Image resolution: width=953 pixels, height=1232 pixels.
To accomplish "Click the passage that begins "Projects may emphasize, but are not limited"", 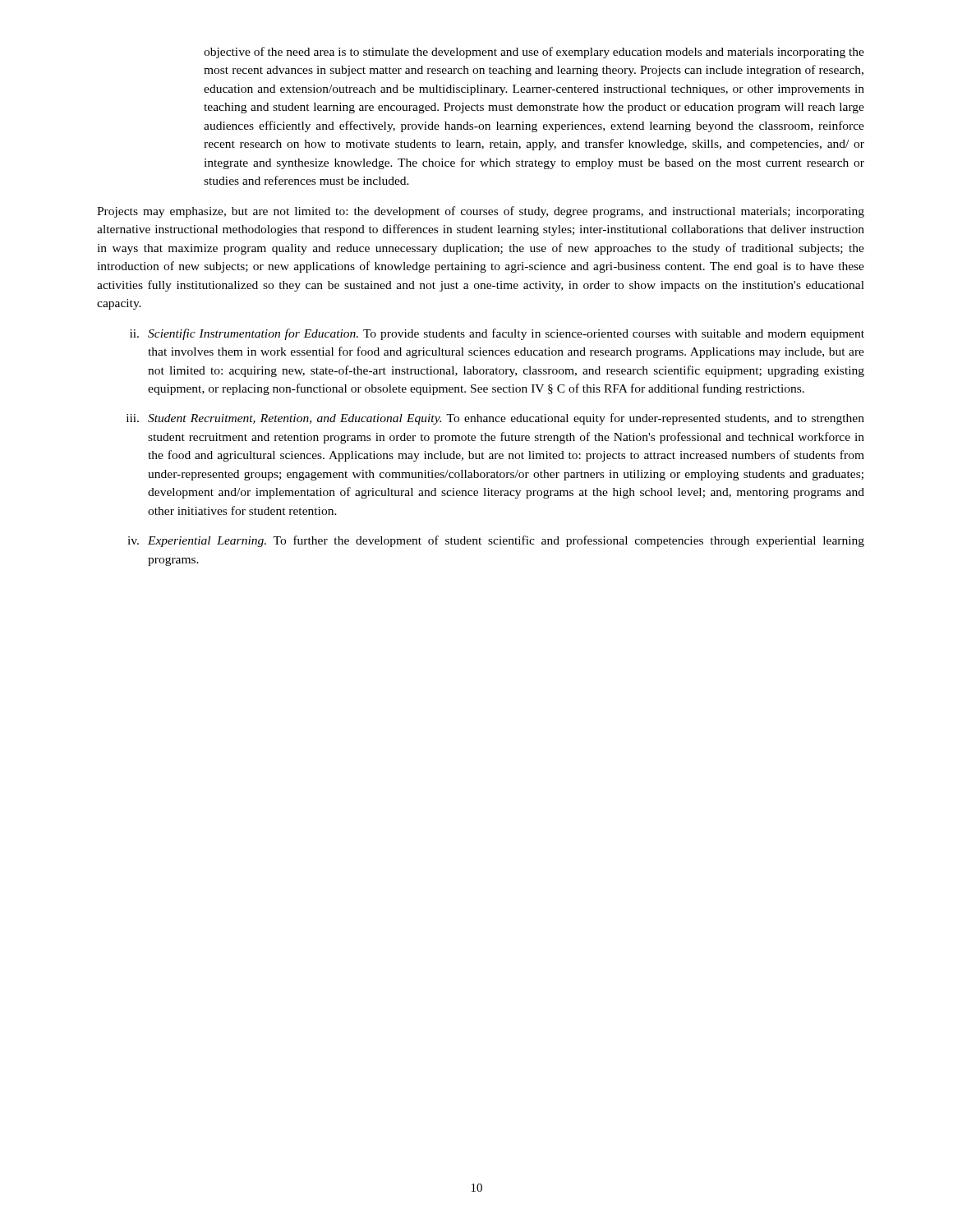I will point(481,257).
